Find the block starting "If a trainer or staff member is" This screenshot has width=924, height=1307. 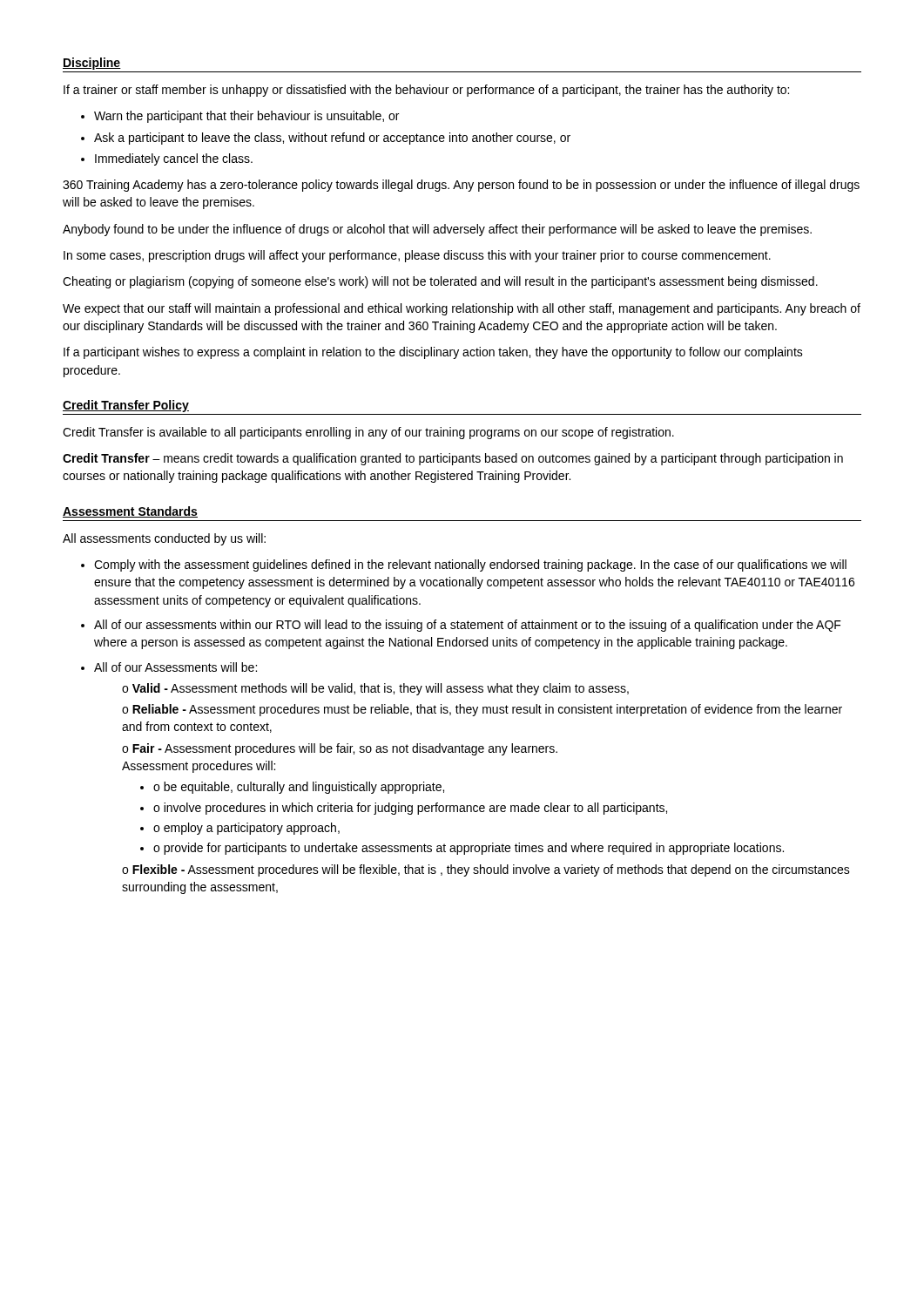(x=427, y=90)
